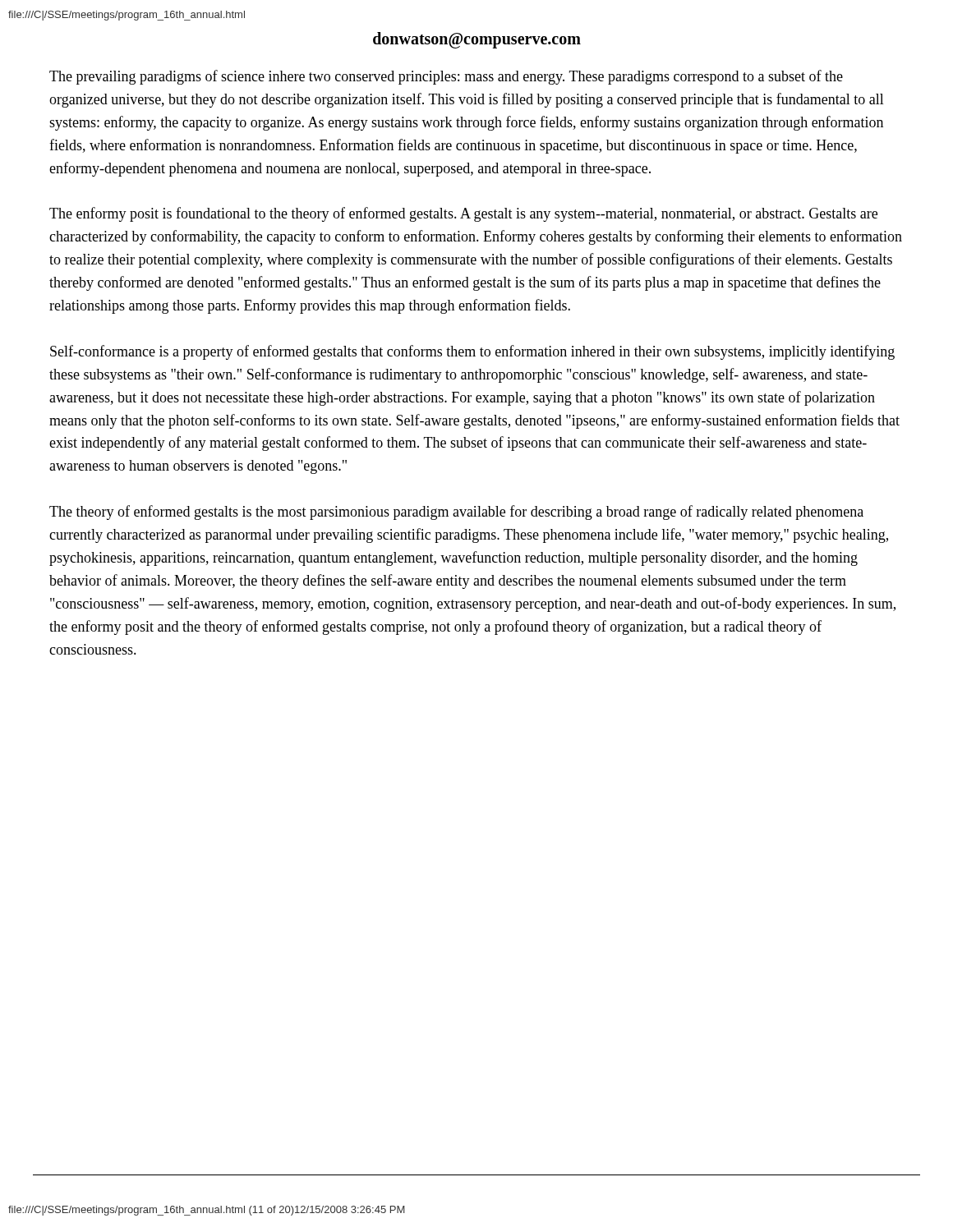Screen dimensions: 1232x953
Task: Find the text block with the text "The theory of enformed gestalts is the"
Action: [473, 581]
